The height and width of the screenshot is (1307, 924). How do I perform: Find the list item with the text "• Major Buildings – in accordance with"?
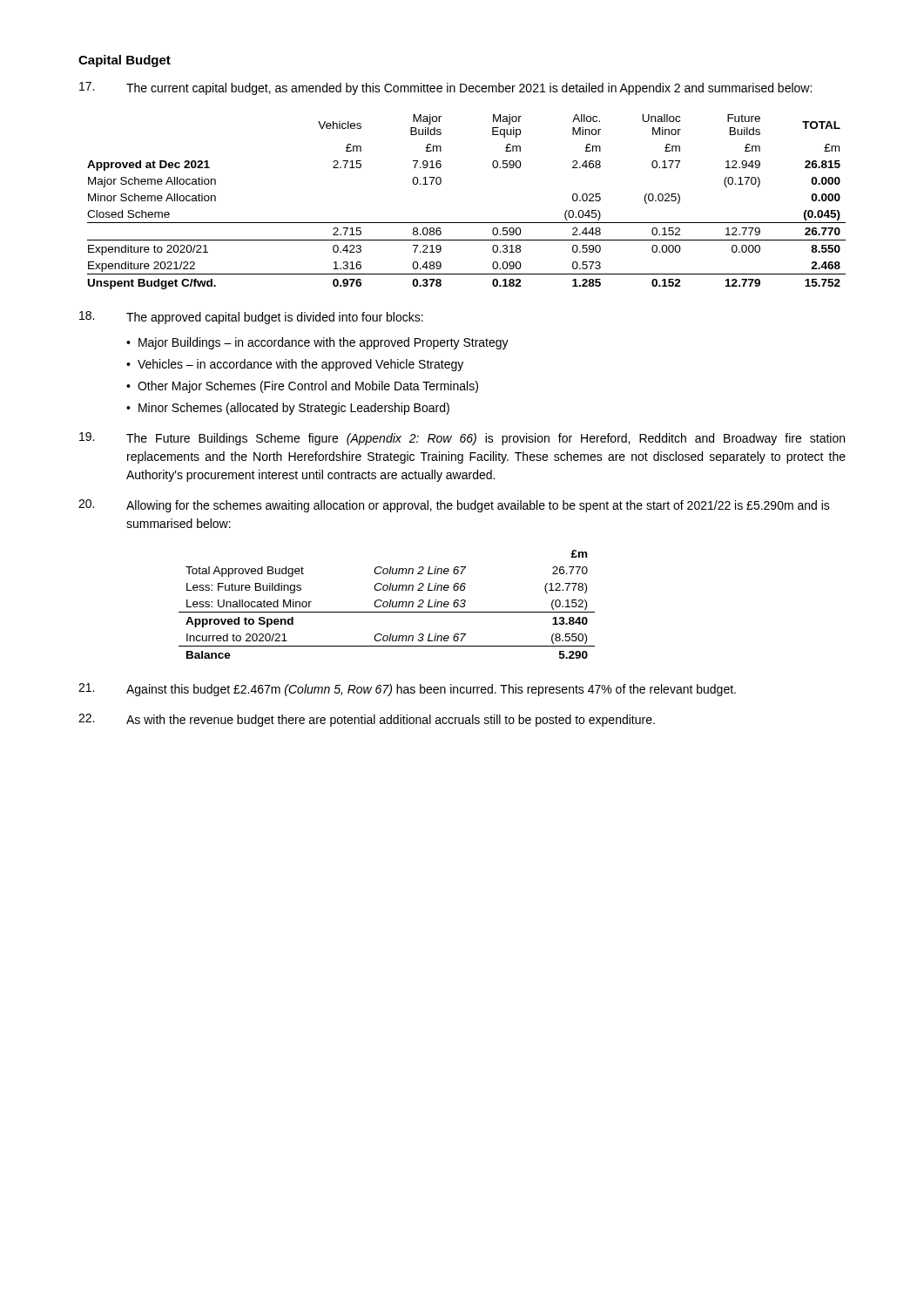317,343
